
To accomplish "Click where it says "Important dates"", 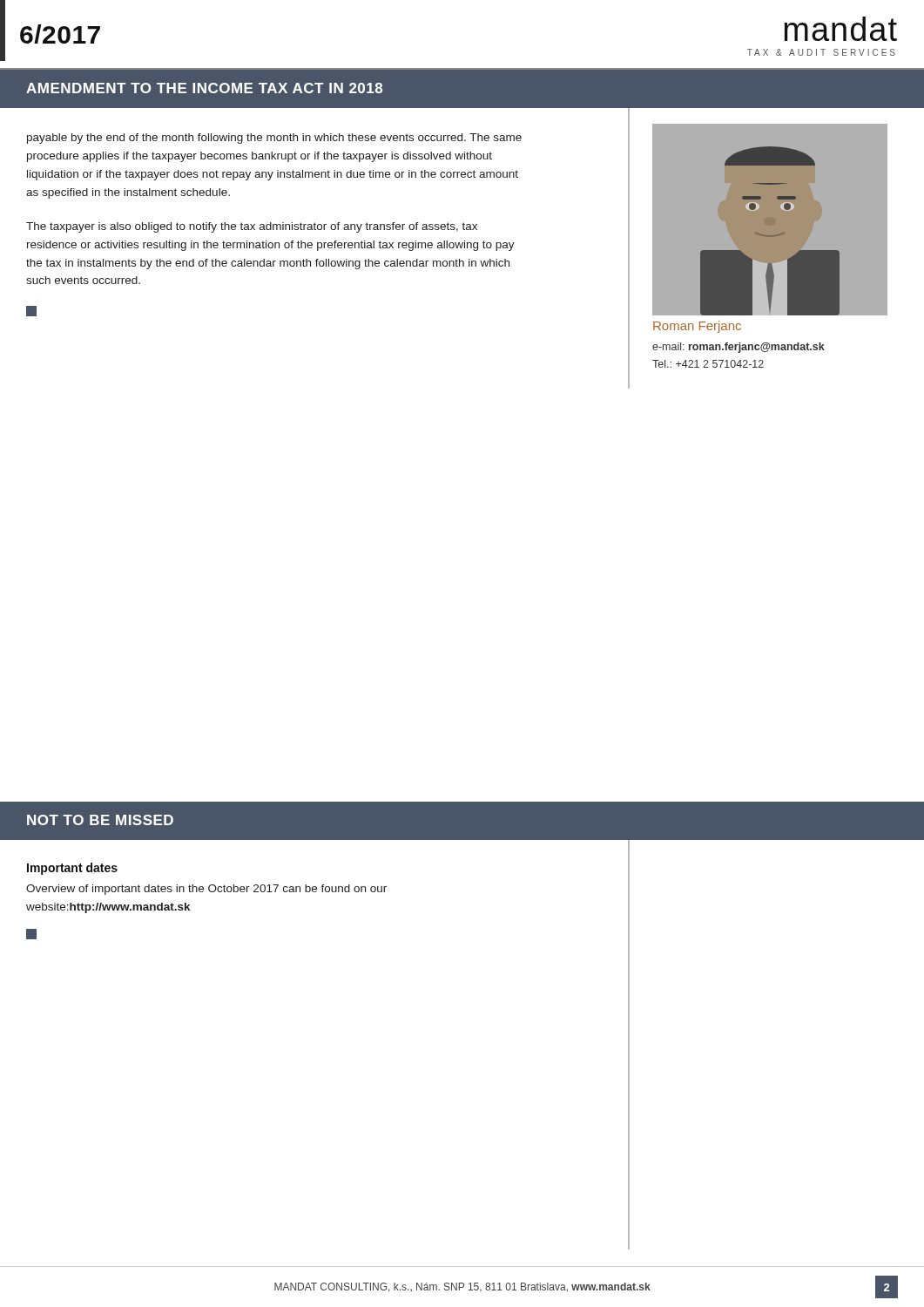I will pos(72,868).
